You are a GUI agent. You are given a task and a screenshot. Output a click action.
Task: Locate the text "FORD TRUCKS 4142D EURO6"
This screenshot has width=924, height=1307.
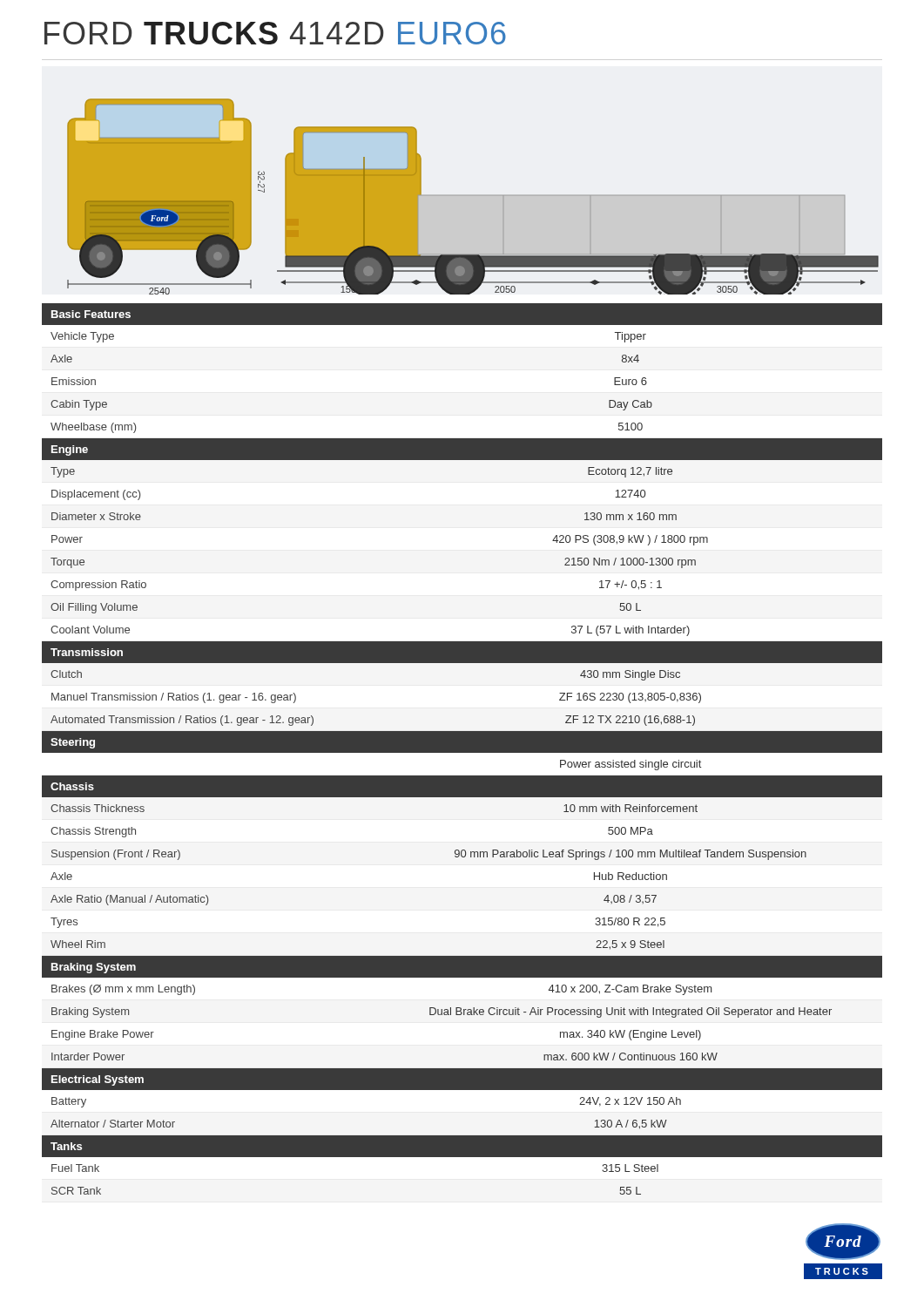(x=275, y=34)
